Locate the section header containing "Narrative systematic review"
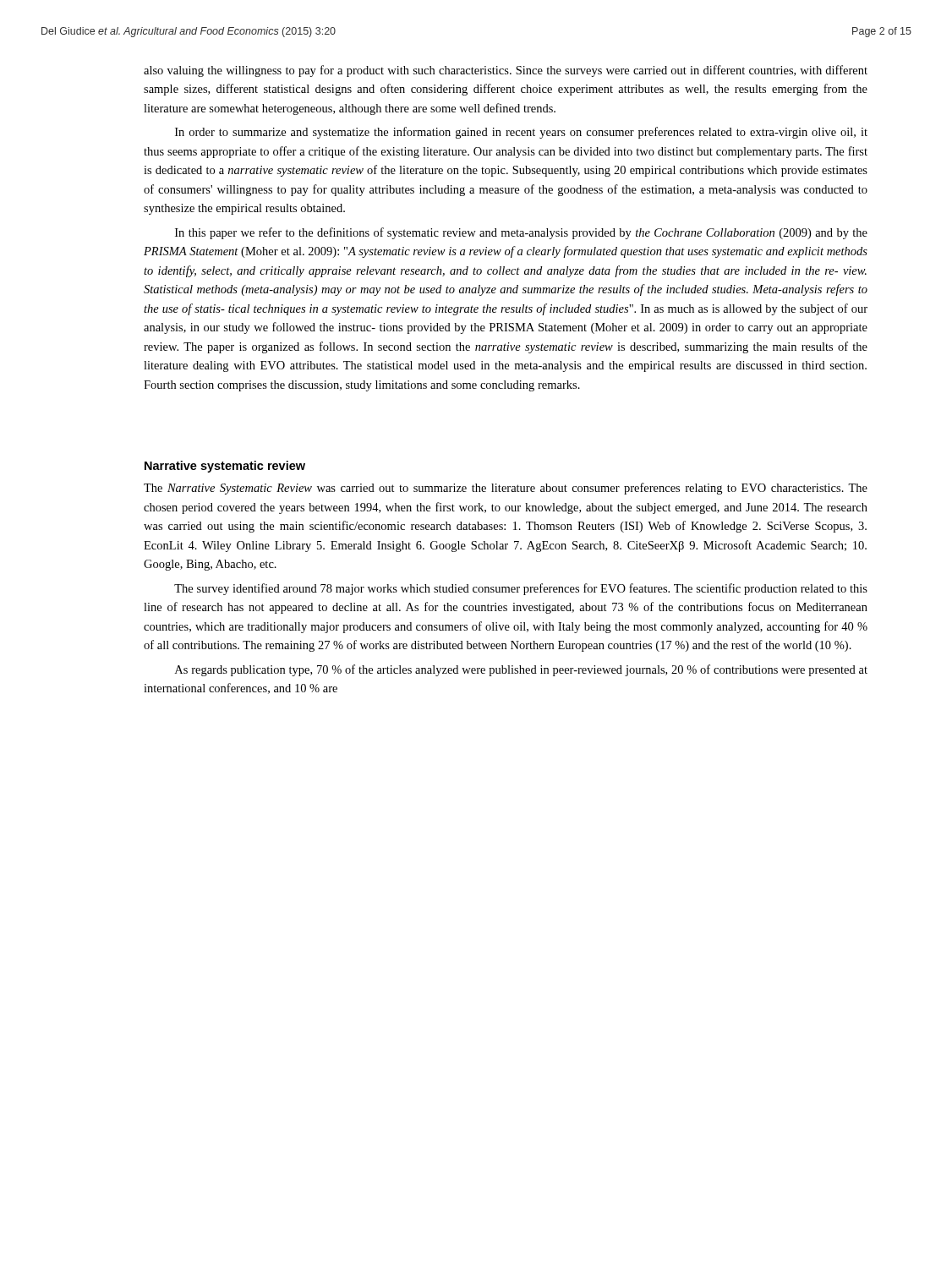Image resolution: width=952 pixels, height=1268 pixels. (x=224, y=466)
